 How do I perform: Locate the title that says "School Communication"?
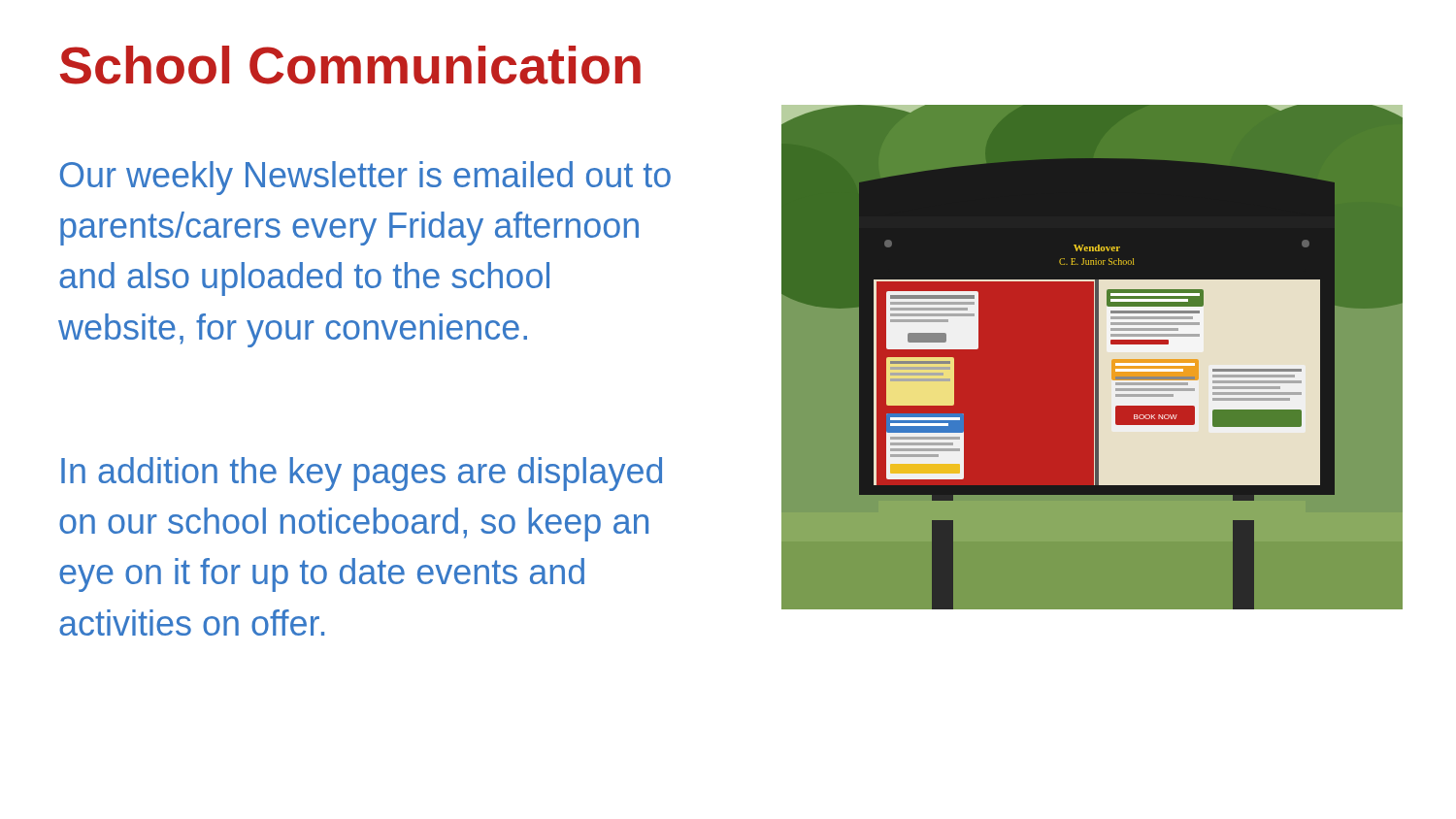[351, 66]
